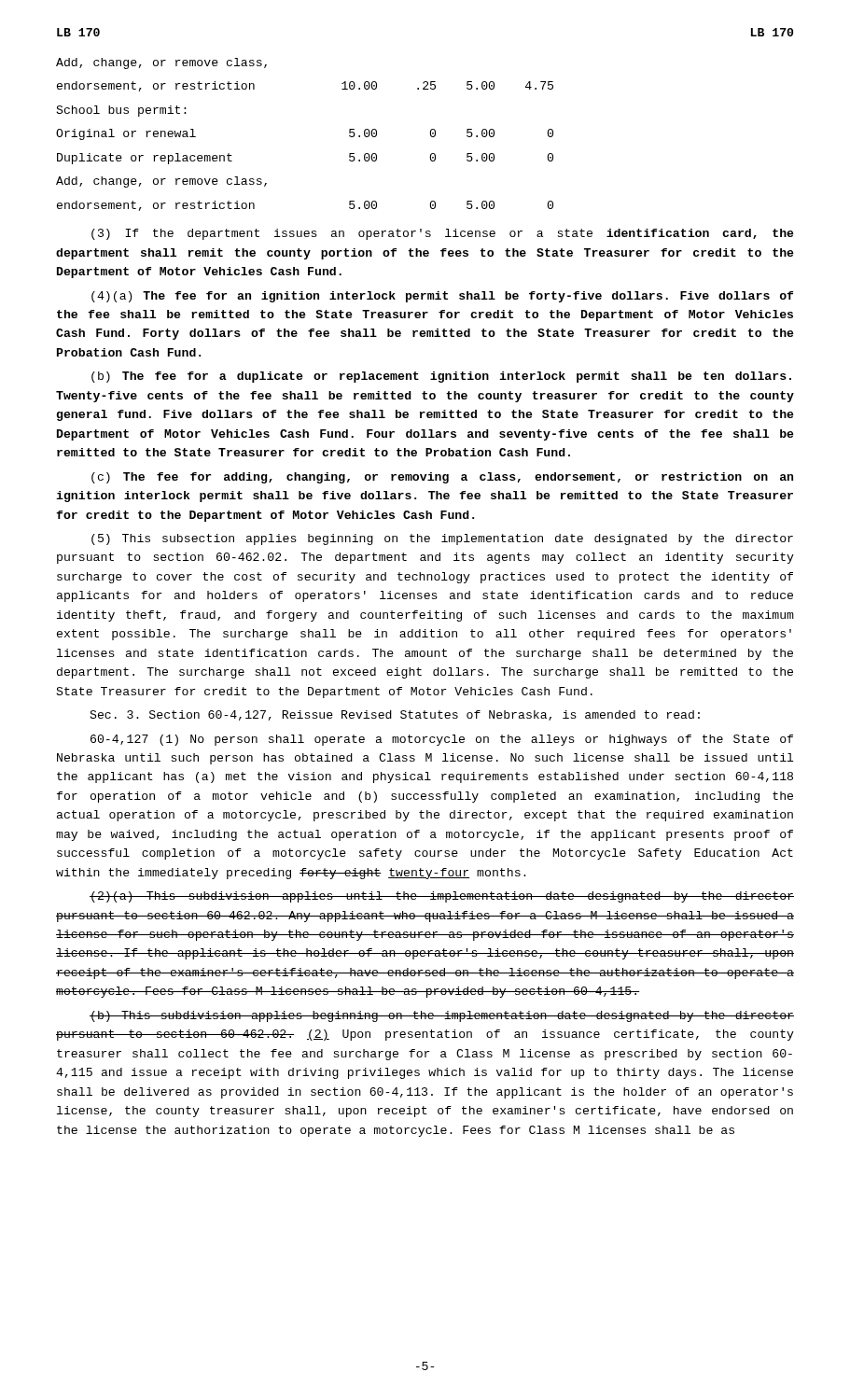Image resolution: width=850 pixels, height=1400 pixels.
Task: Select the text block containing "(2)(a) This subdivision applies"
Action: tap(425, 945)
